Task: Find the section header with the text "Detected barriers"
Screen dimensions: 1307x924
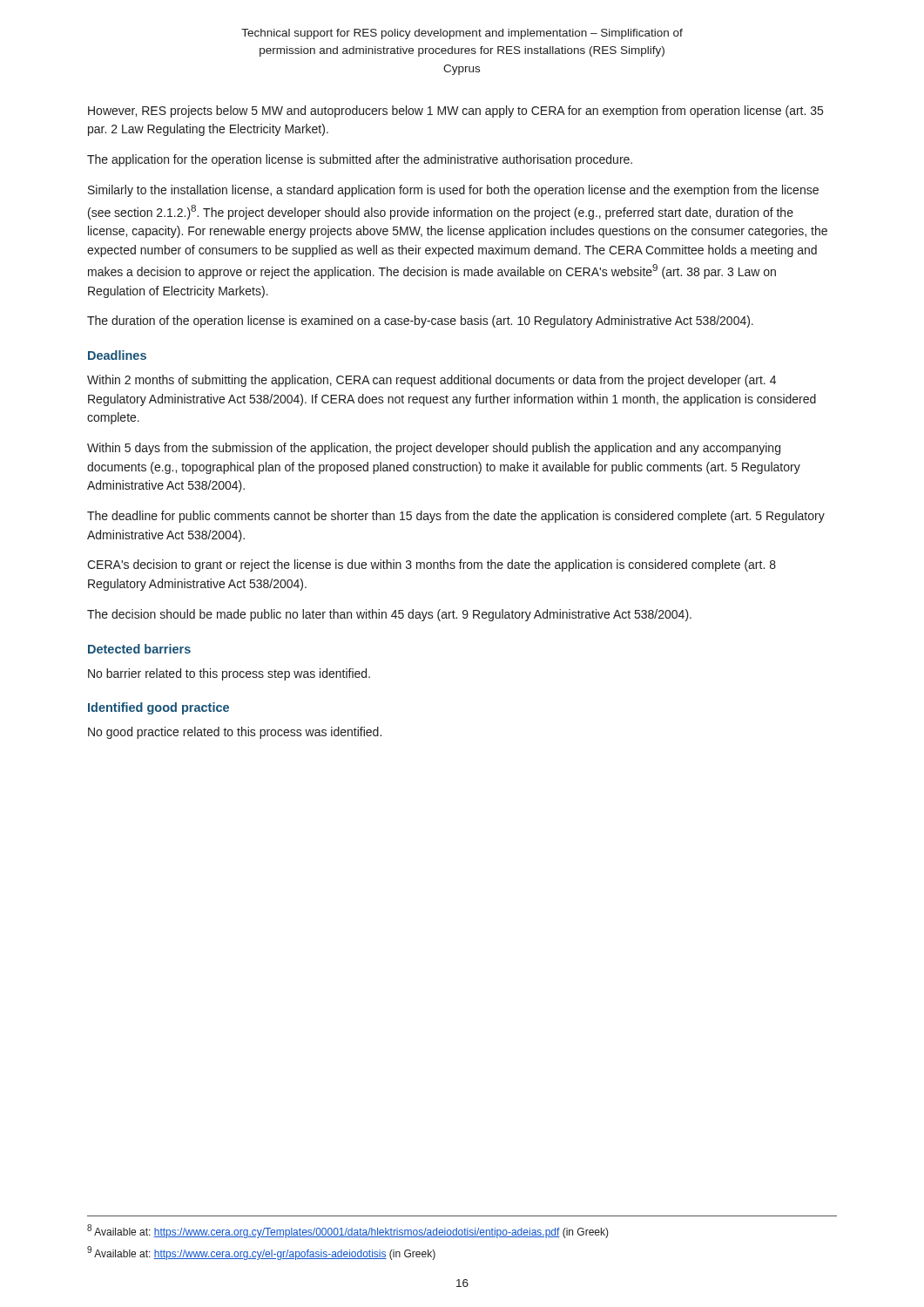Action: (139, 649)
